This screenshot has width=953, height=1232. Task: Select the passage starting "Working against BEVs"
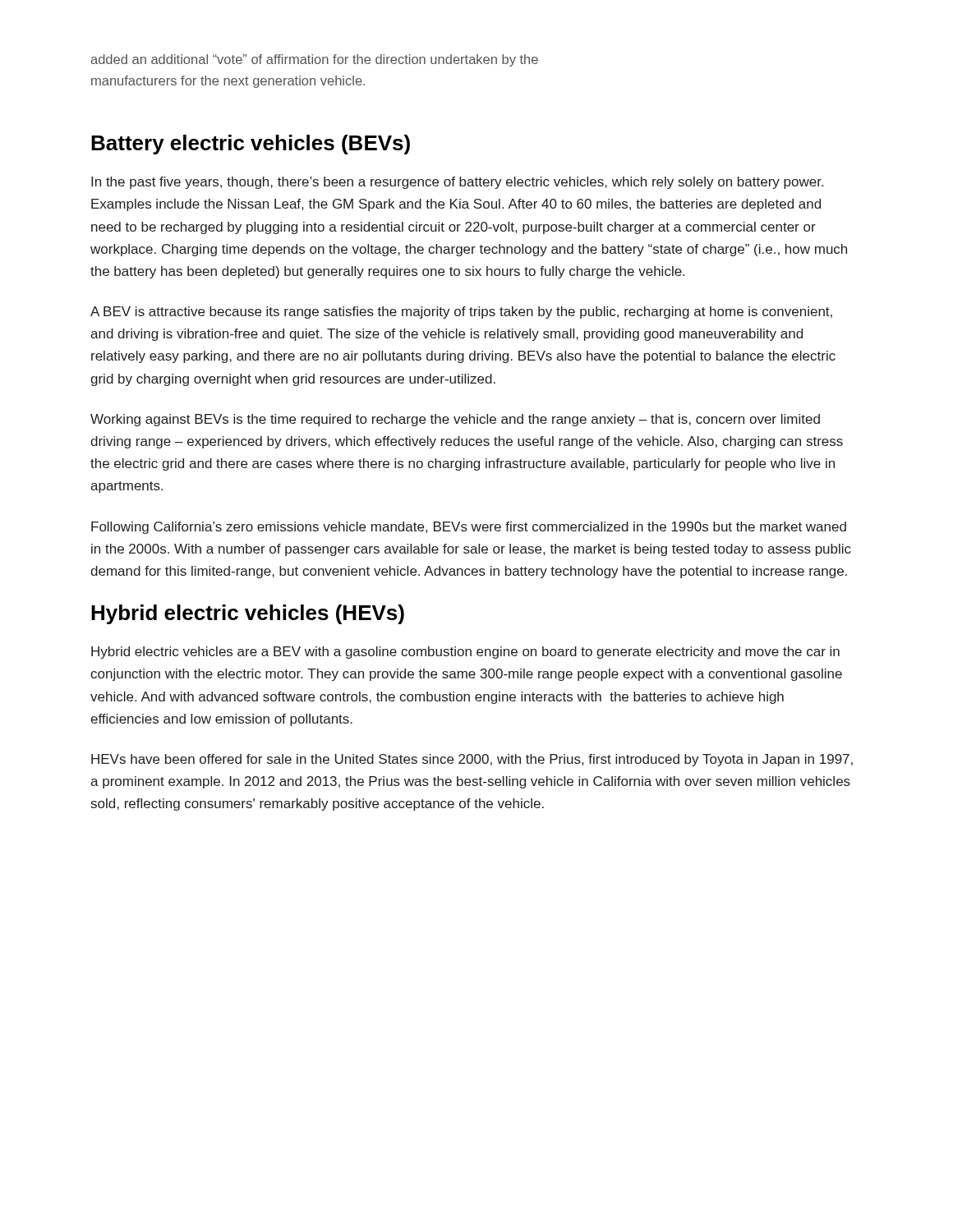coord(467,453)
